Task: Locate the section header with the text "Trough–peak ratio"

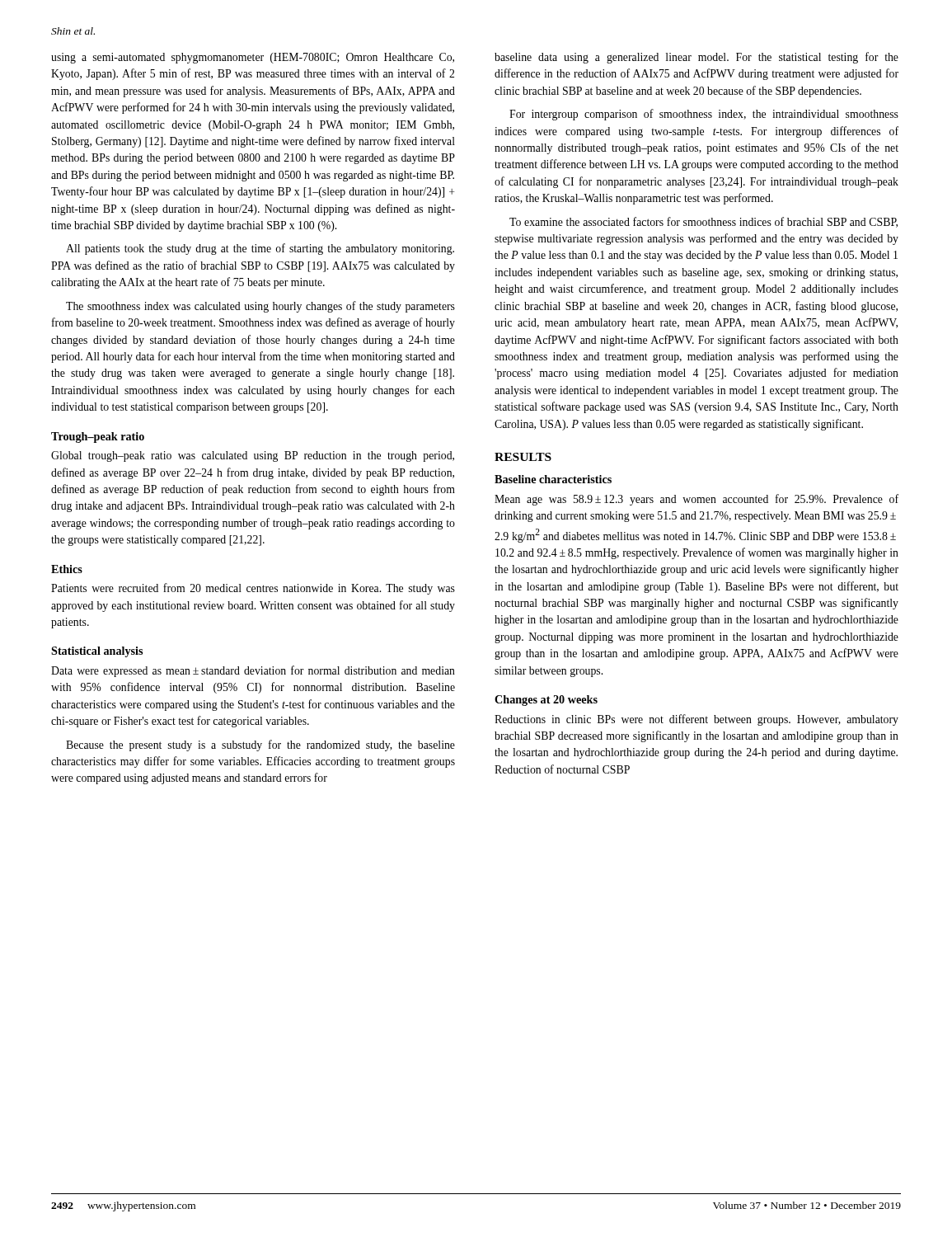Action: point(98,436)
